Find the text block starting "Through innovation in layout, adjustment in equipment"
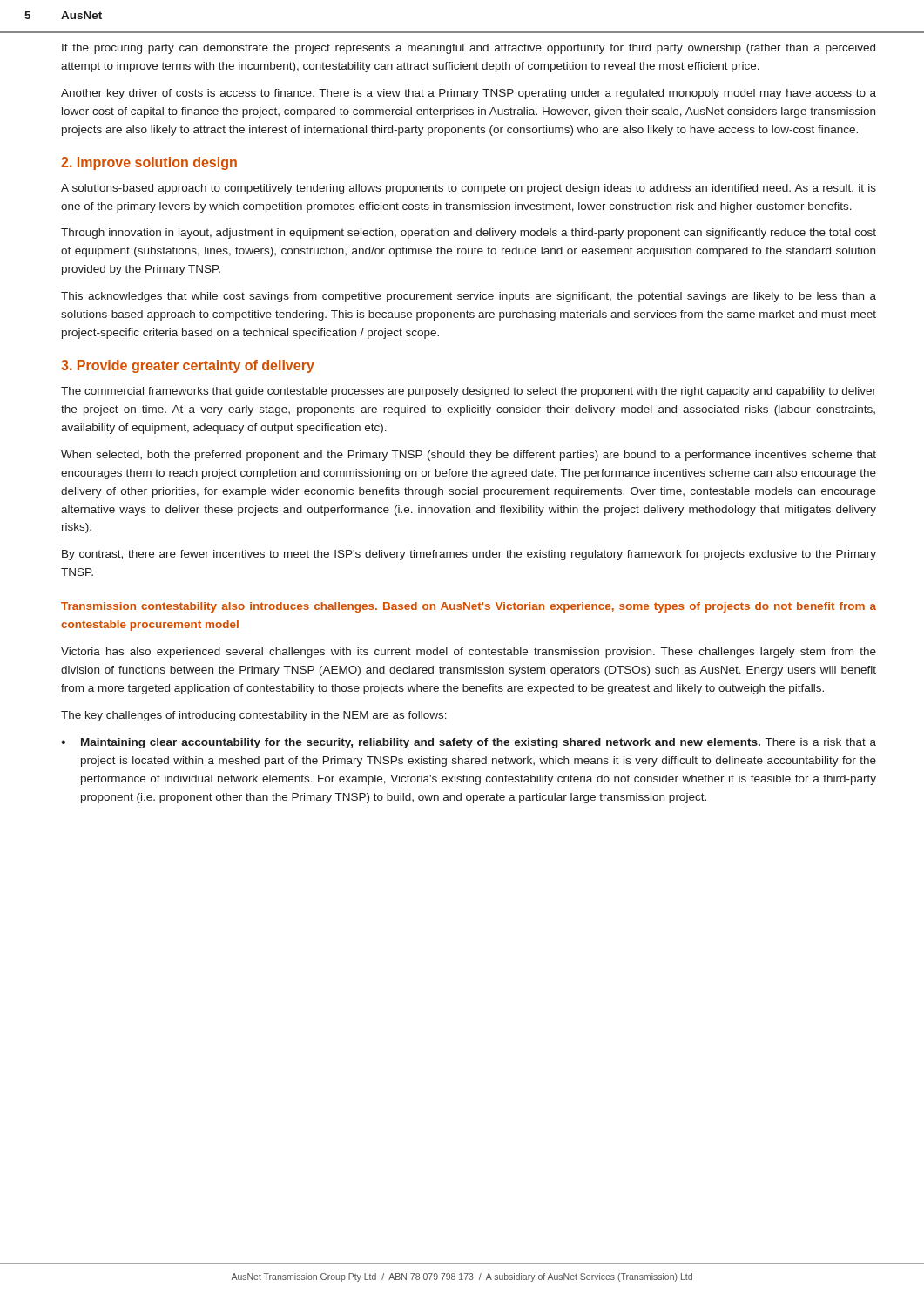The height and width of the screenshot is (1307, 924). 469,251
